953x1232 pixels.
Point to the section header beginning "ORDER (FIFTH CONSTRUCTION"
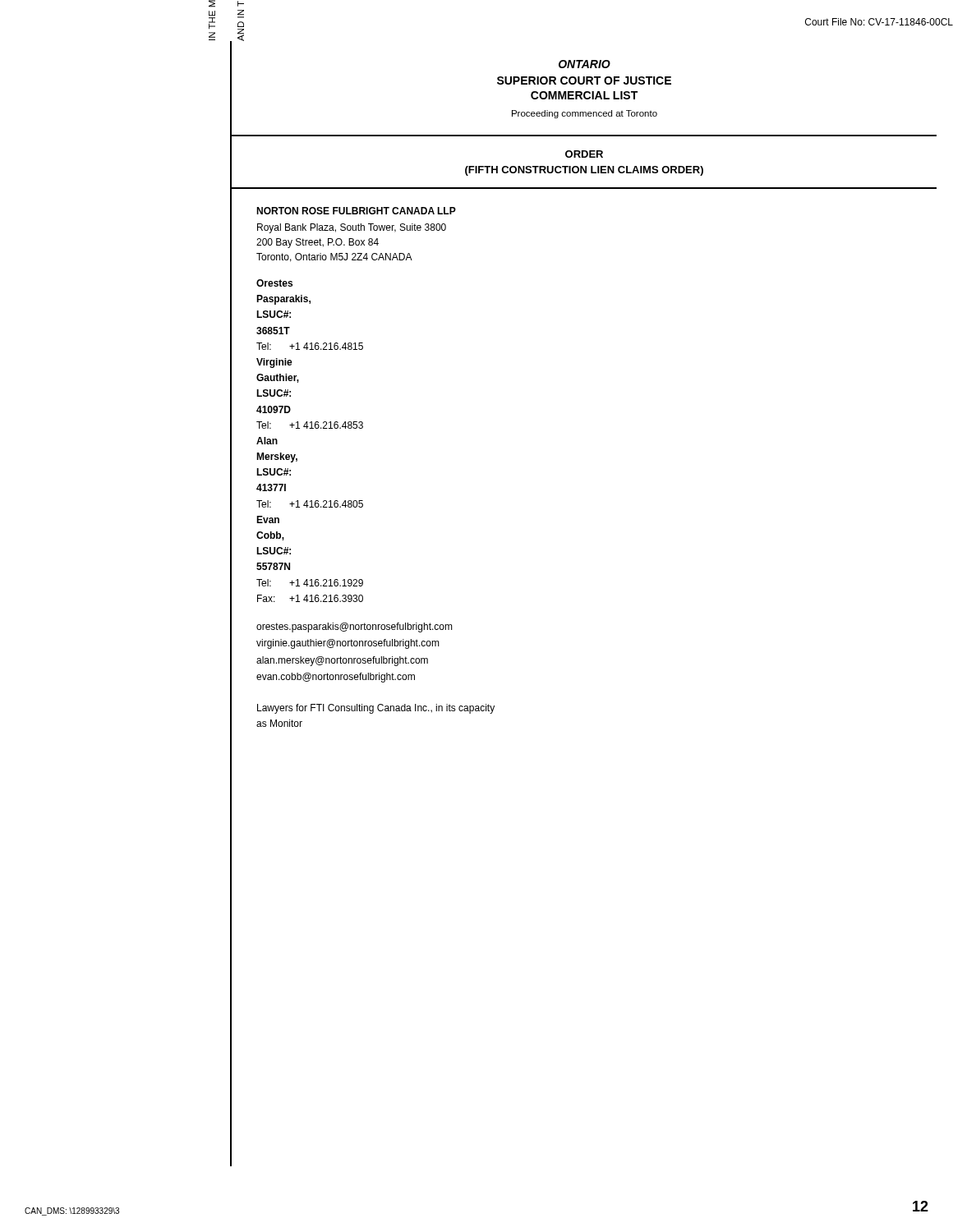(584, 162)
